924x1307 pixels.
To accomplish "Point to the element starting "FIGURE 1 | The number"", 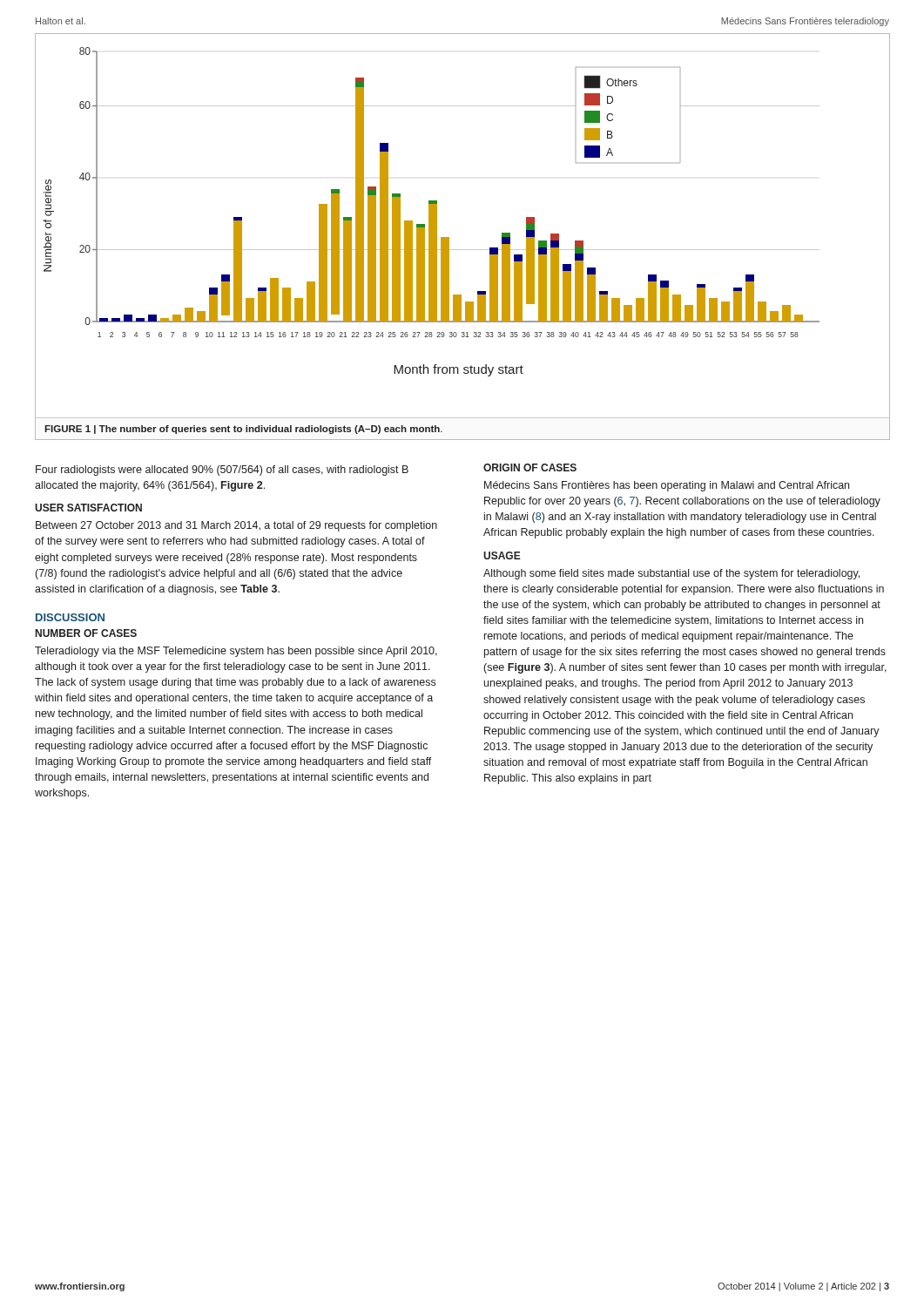I will click(244, 429).
